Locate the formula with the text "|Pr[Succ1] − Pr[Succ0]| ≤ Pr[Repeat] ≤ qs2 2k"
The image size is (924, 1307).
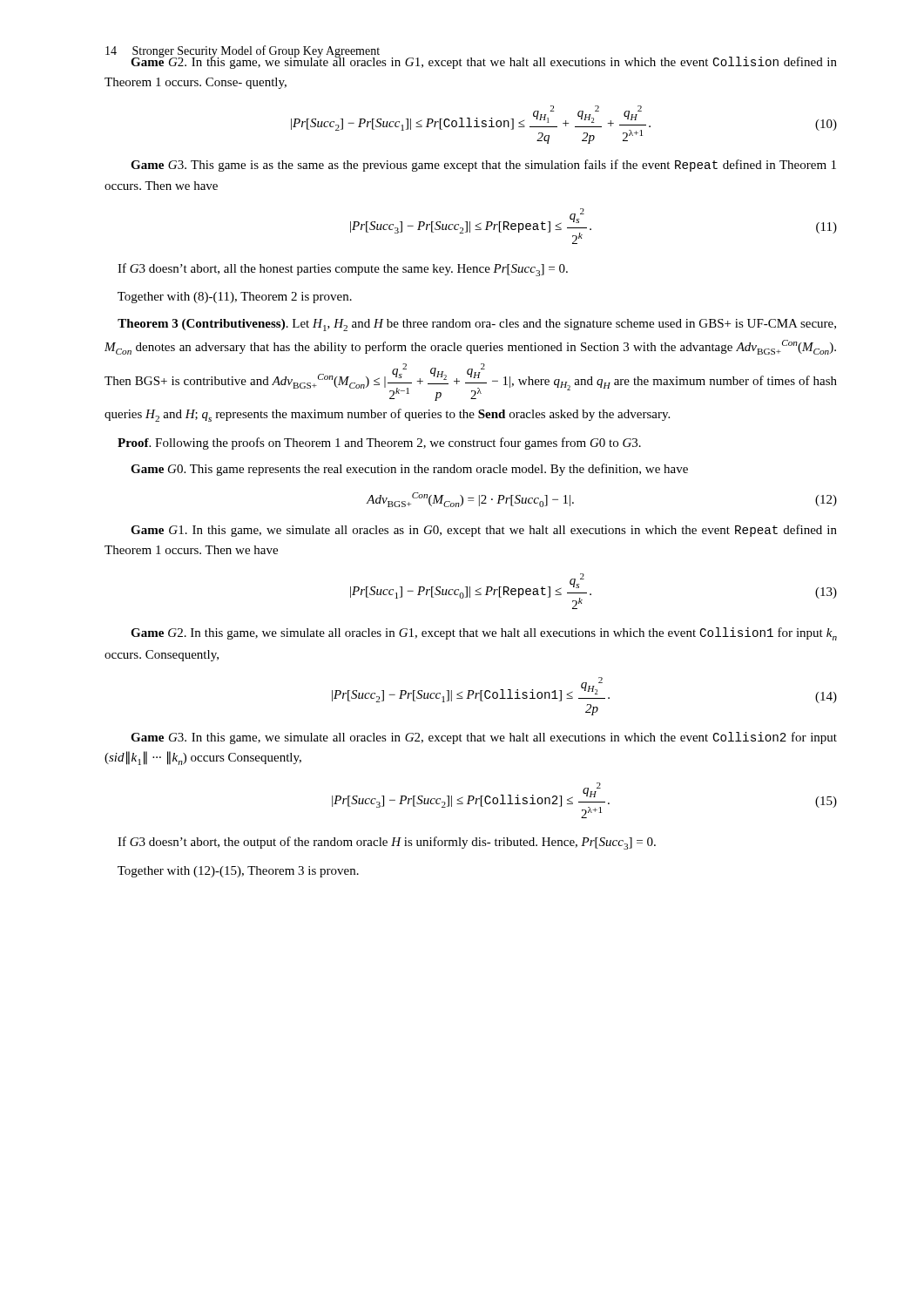click(593, 591)
